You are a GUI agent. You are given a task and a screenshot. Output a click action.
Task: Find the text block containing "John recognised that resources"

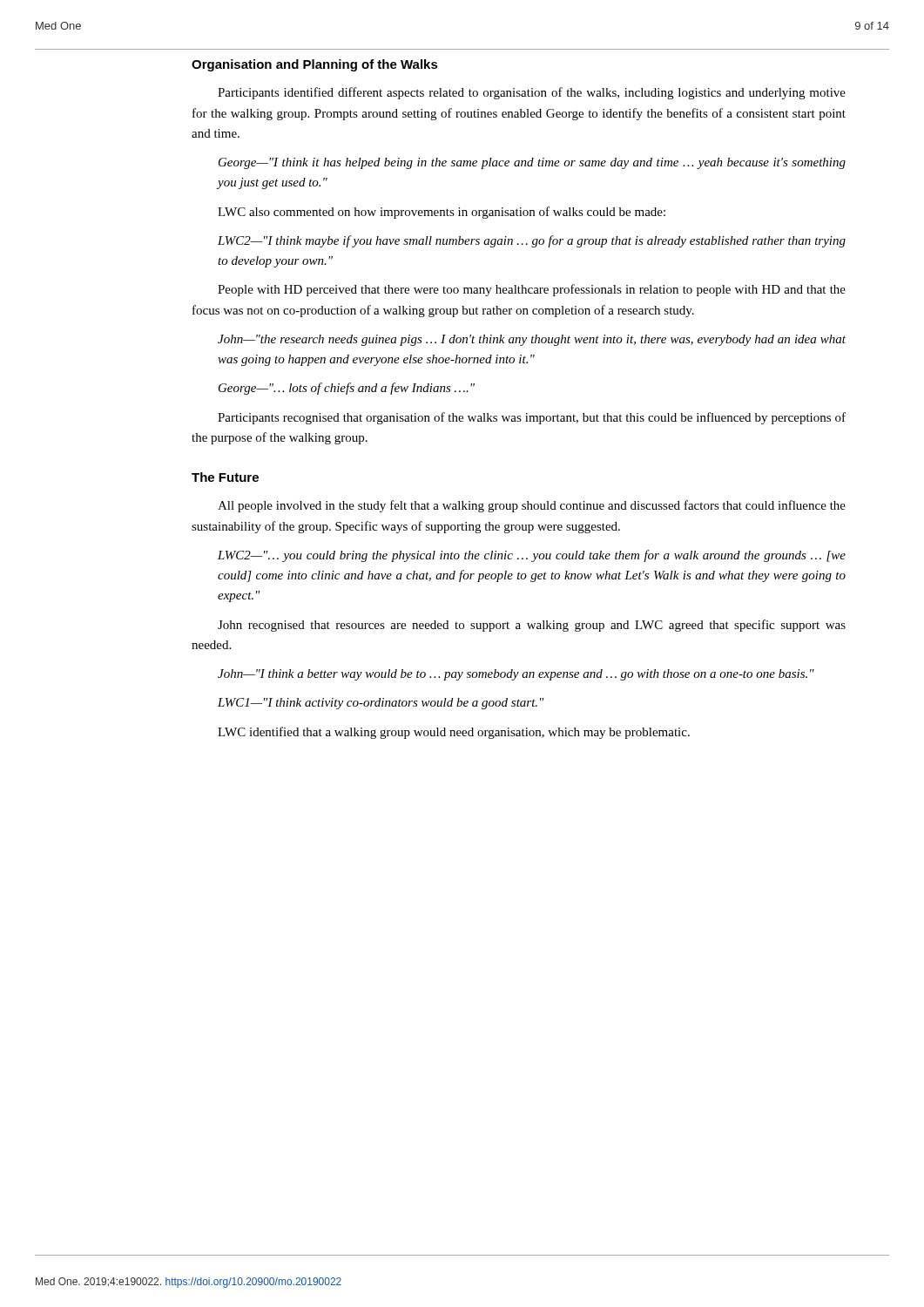[519, 634]
